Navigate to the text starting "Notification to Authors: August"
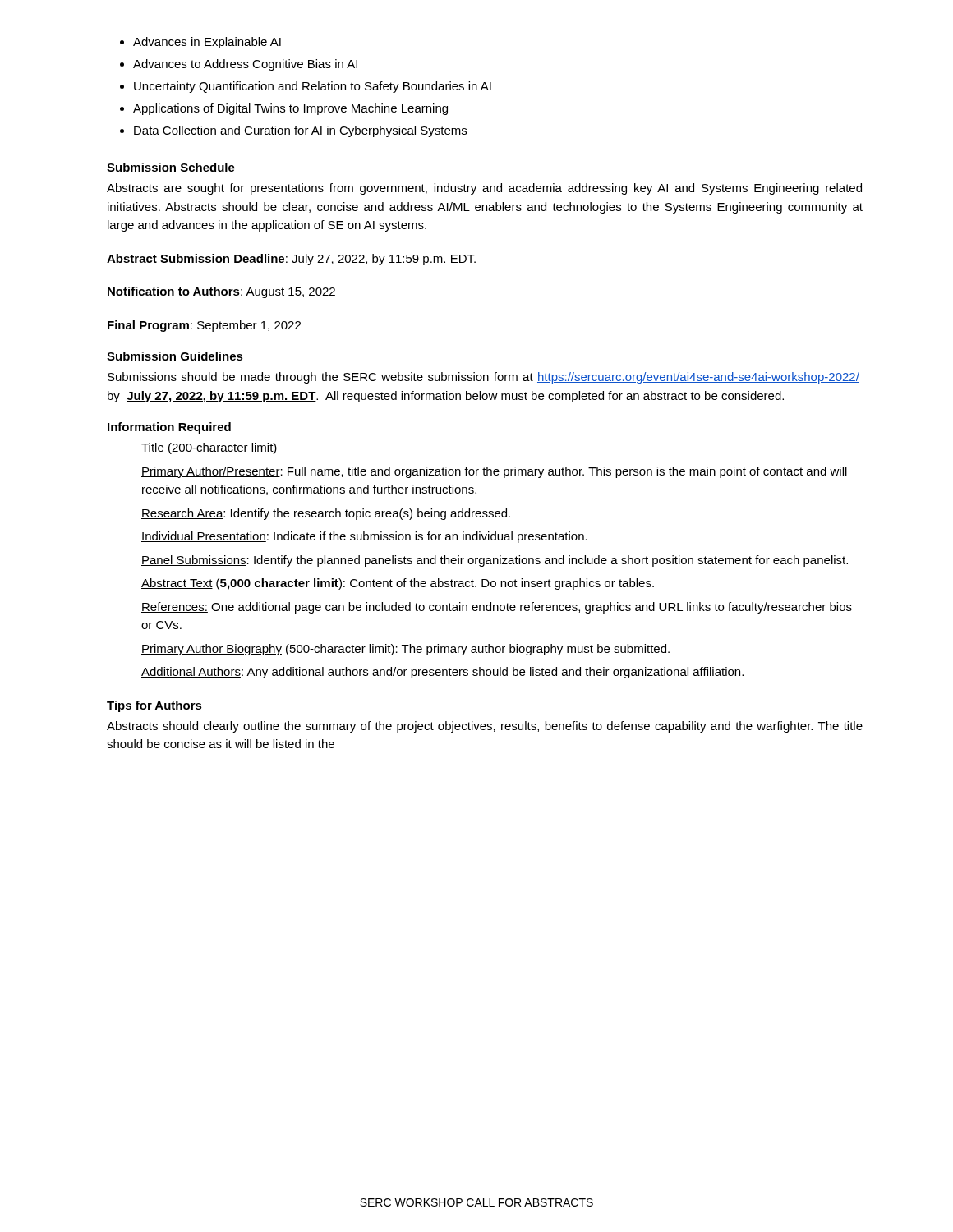Screen dimensions: 1232x953 click(x=221, y=291)
